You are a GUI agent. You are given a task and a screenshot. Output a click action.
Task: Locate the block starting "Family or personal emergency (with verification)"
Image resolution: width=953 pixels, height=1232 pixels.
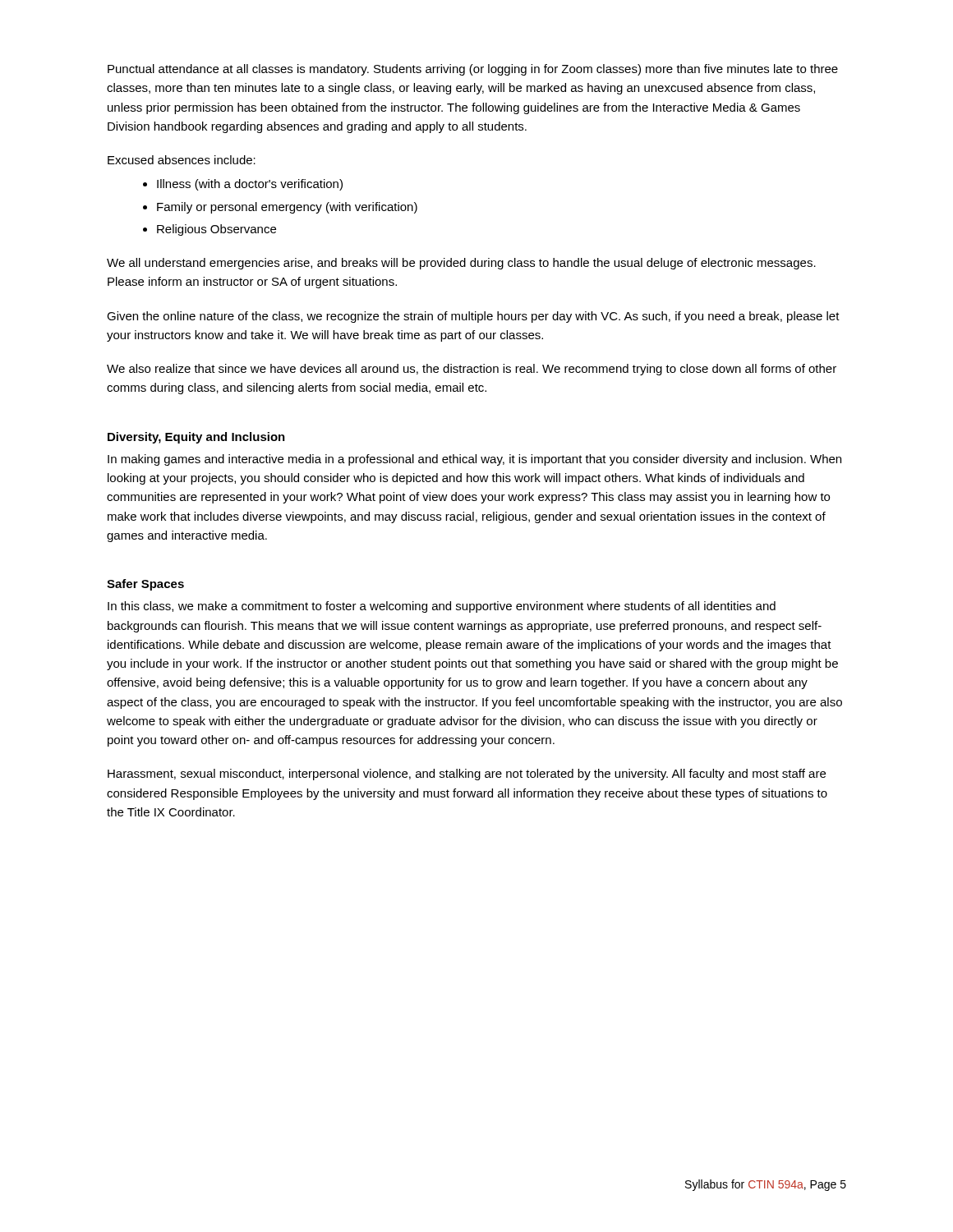[287, 206]
